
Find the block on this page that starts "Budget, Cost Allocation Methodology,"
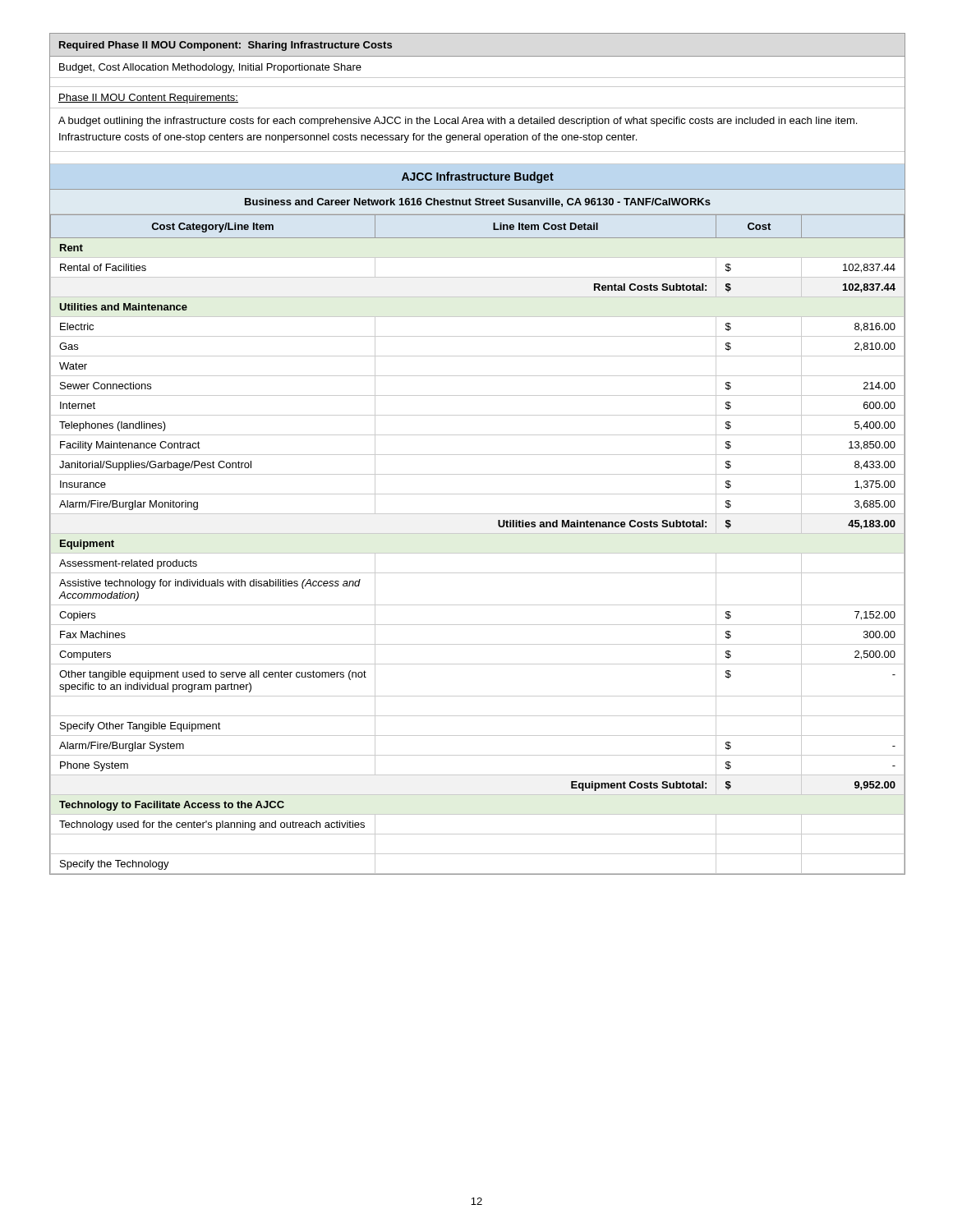click(x=210, y=67)
